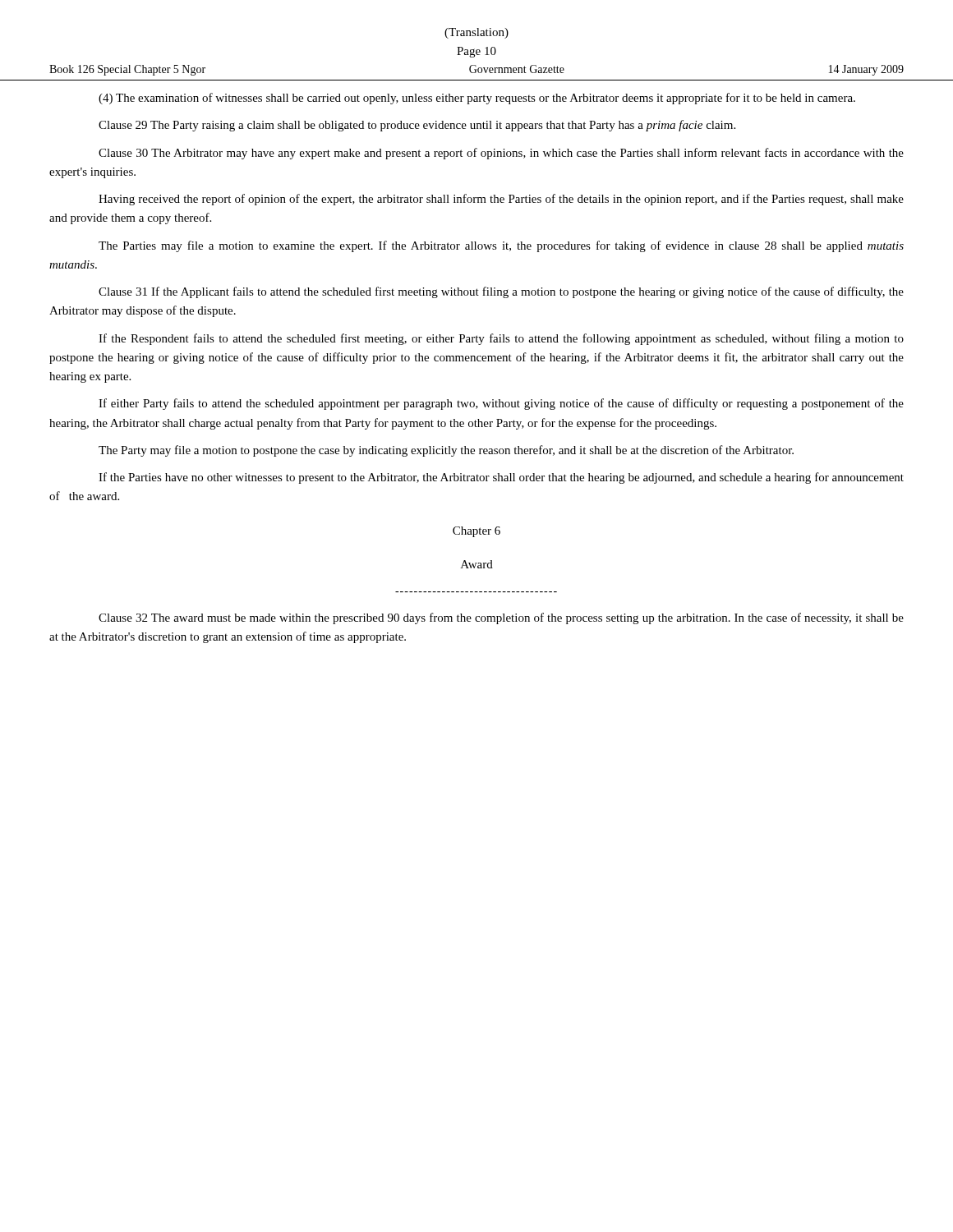
Task: Point to "Chapter 6"
Action: click(476, 530)
